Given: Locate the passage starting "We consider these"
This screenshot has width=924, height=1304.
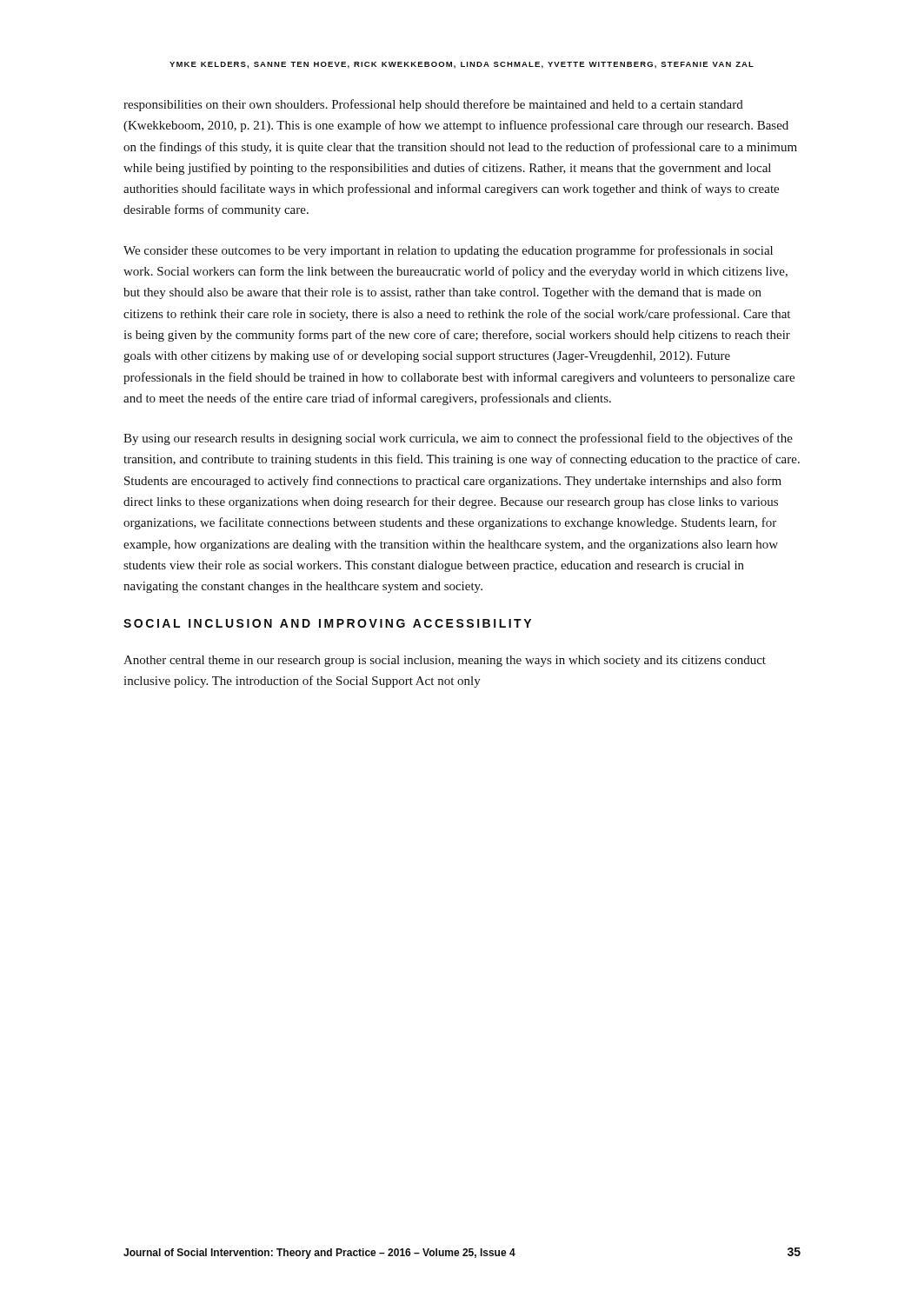Looking at the screenshot, I should pyautogui.click(x=459, y=324).
